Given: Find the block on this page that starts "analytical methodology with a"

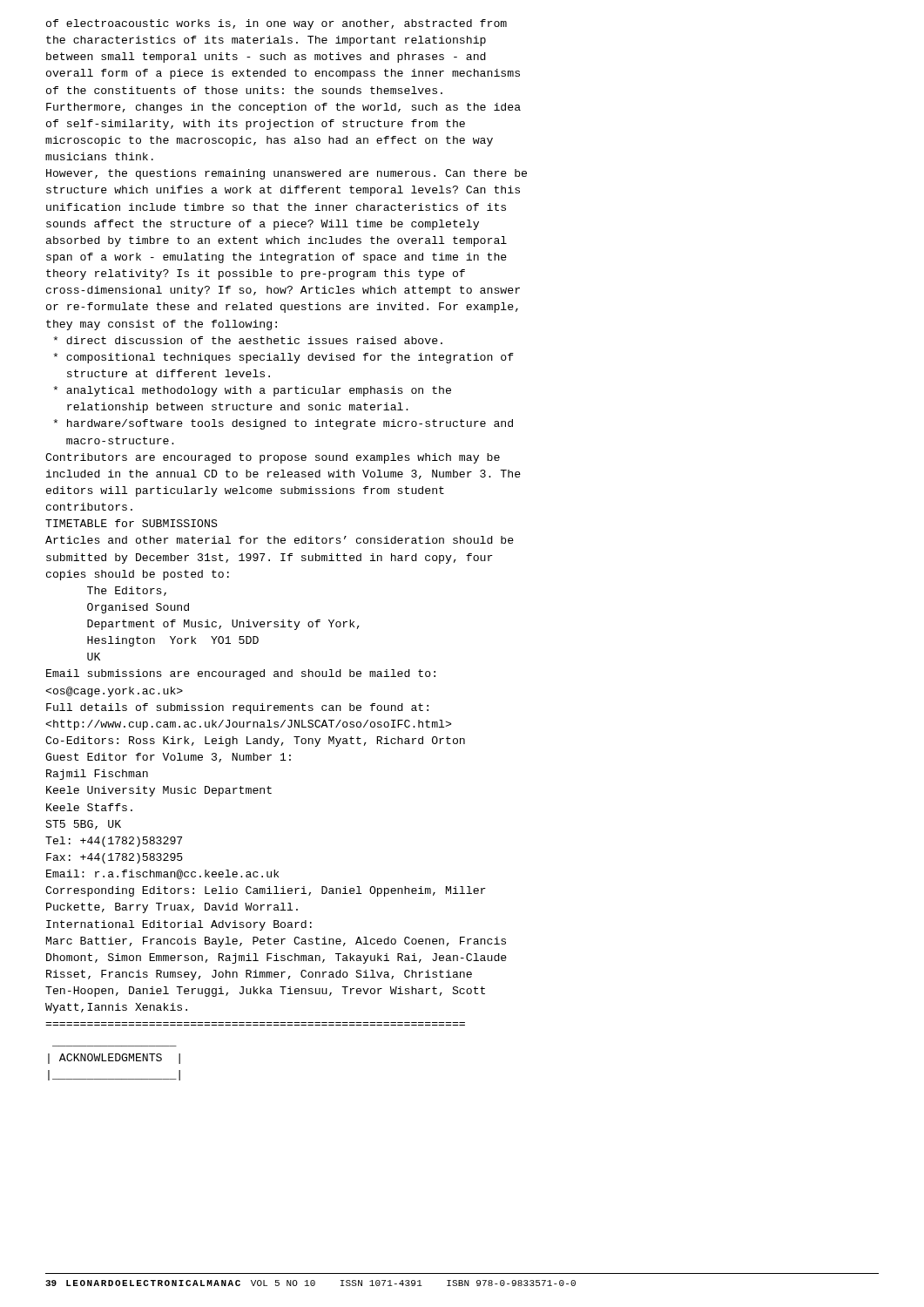Looking at the screenshot, I should 252,391.
